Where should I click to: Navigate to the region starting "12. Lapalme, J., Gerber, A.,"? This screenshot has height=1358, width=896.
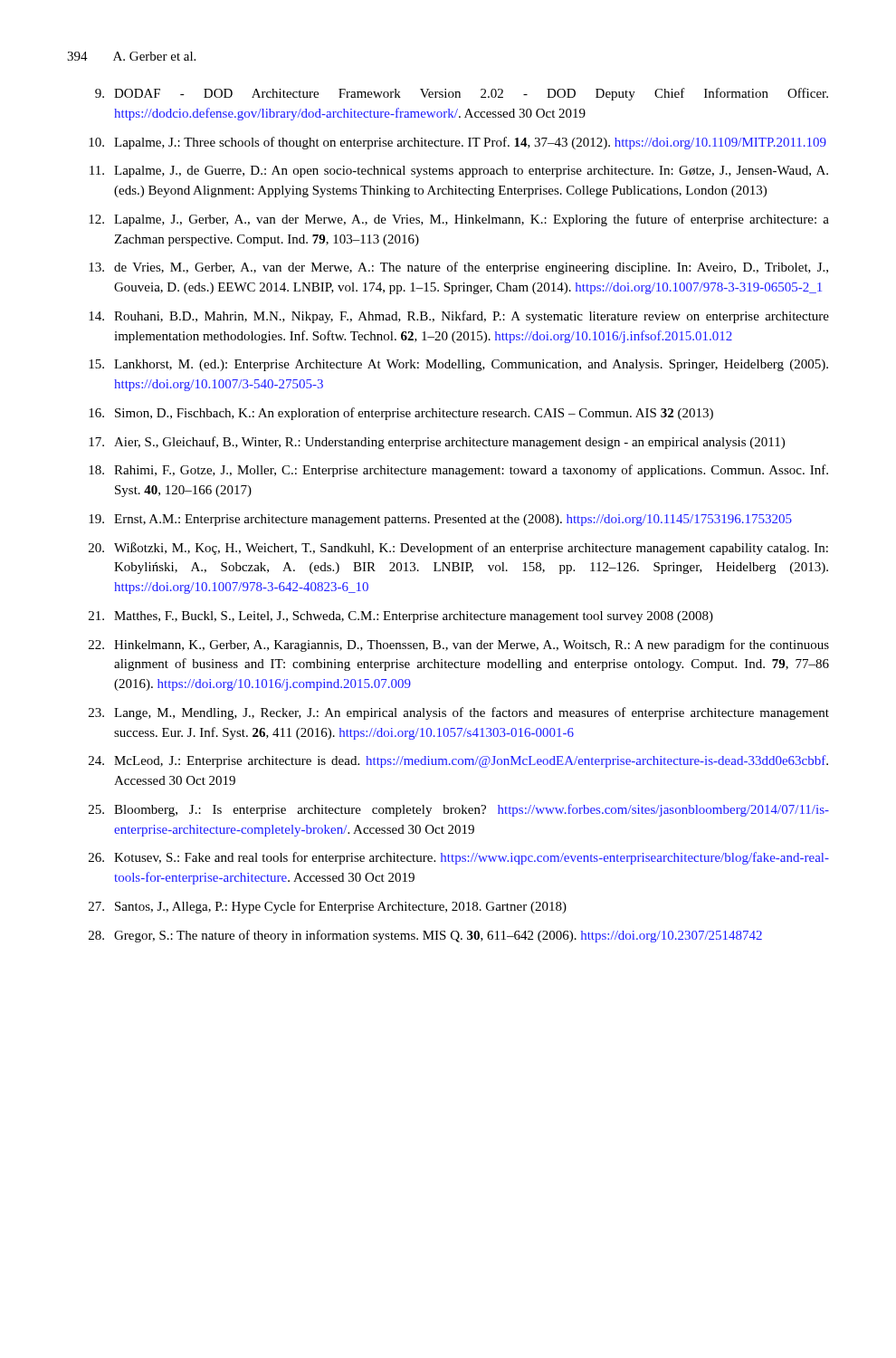[448, 230]
